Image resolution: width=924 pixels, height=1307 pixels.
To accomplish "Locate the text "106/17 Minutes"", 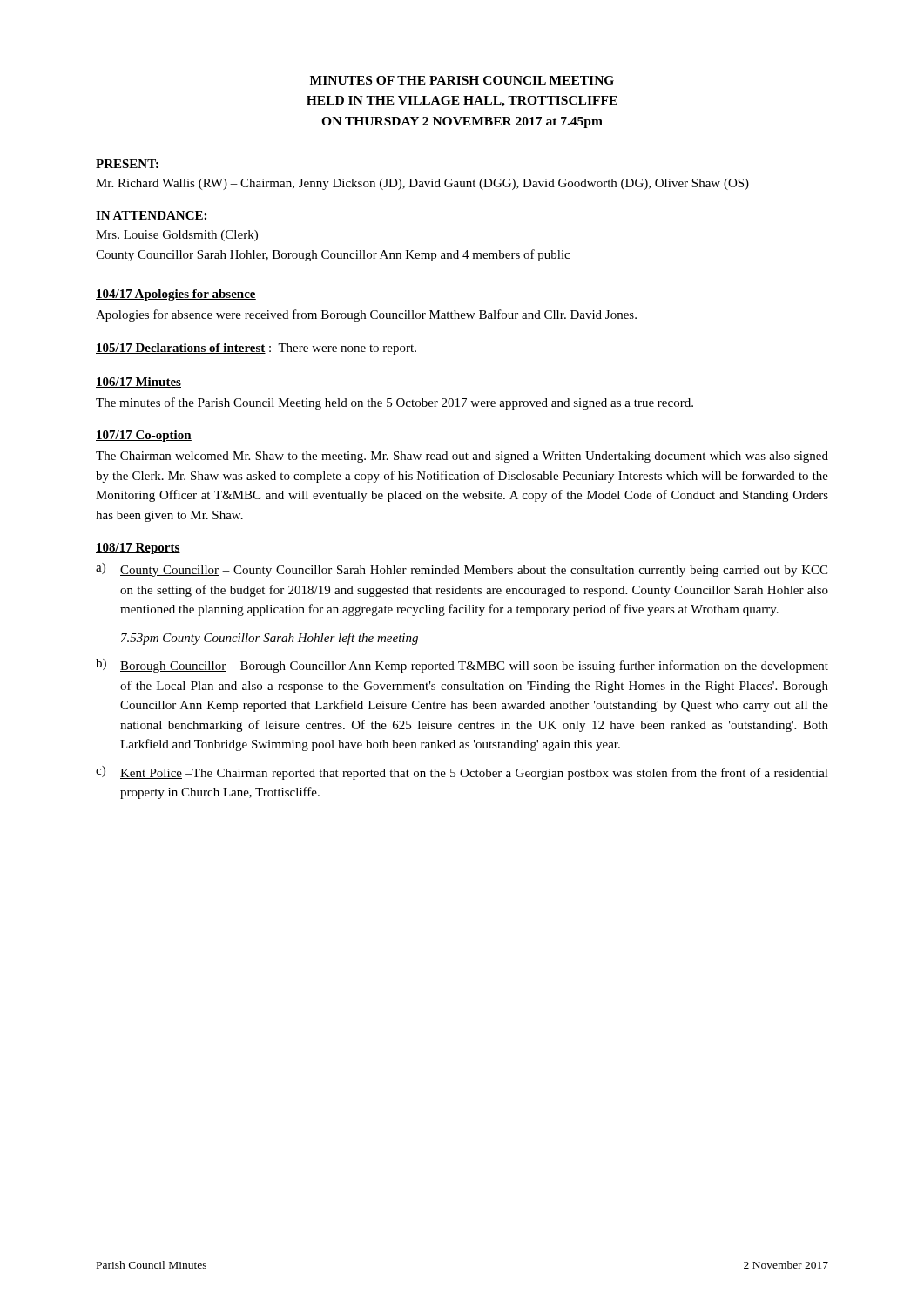I will point(138,381).
